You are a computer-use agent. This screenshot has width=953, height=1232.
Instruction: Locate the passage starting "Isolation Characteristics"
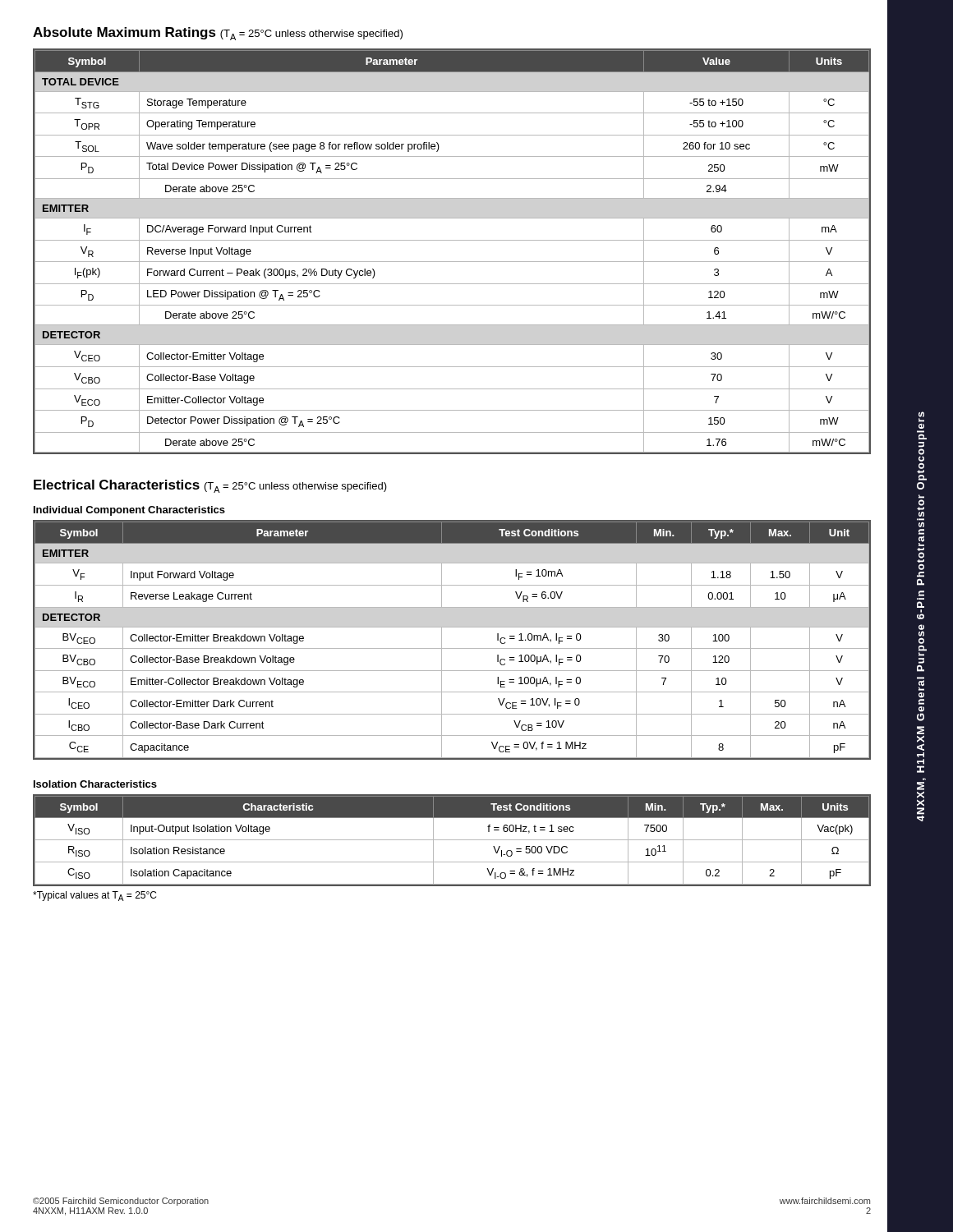click(95, 784)
